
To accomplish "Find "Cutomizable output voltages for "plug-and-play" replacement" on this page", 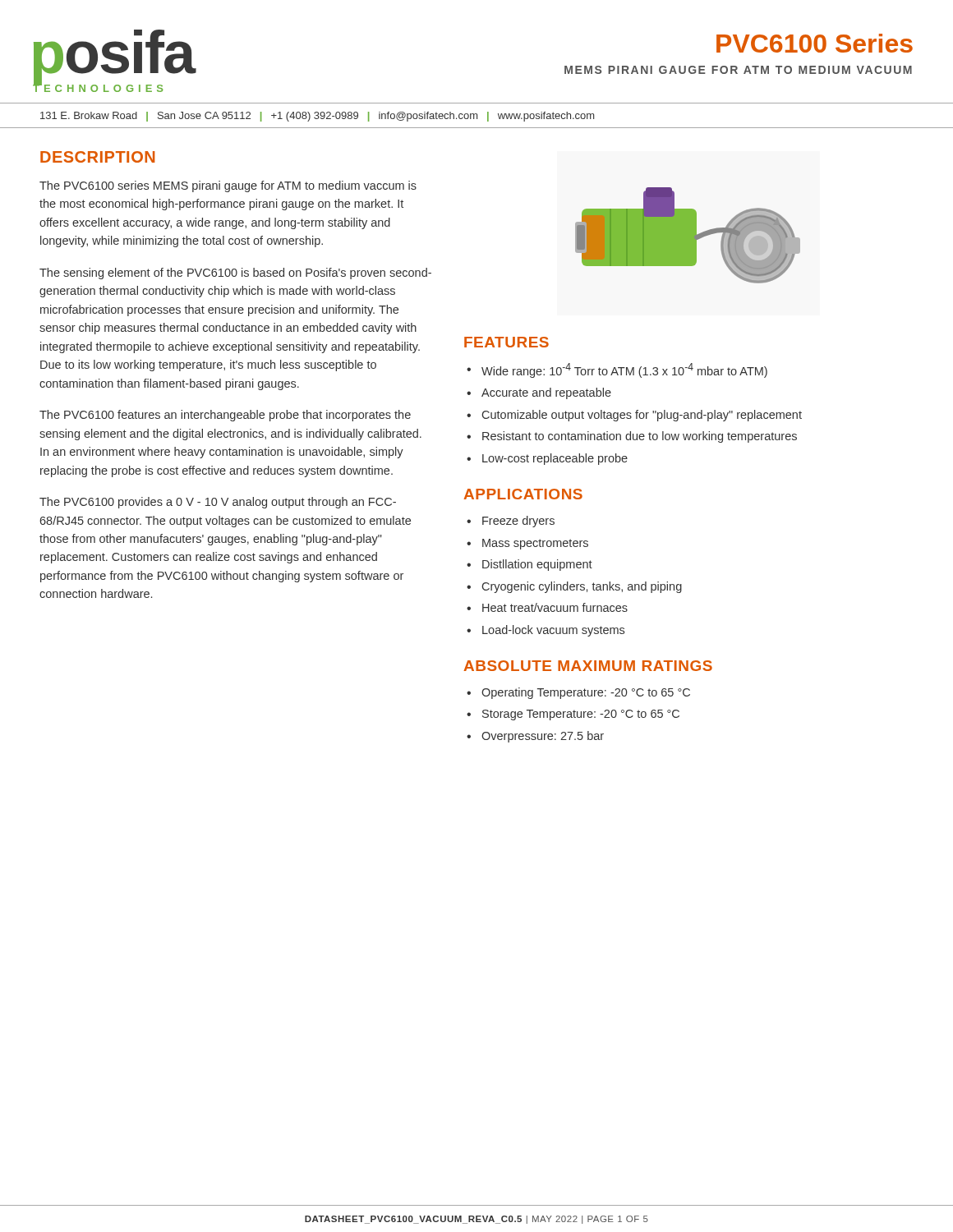I will [x=642, y=415].
